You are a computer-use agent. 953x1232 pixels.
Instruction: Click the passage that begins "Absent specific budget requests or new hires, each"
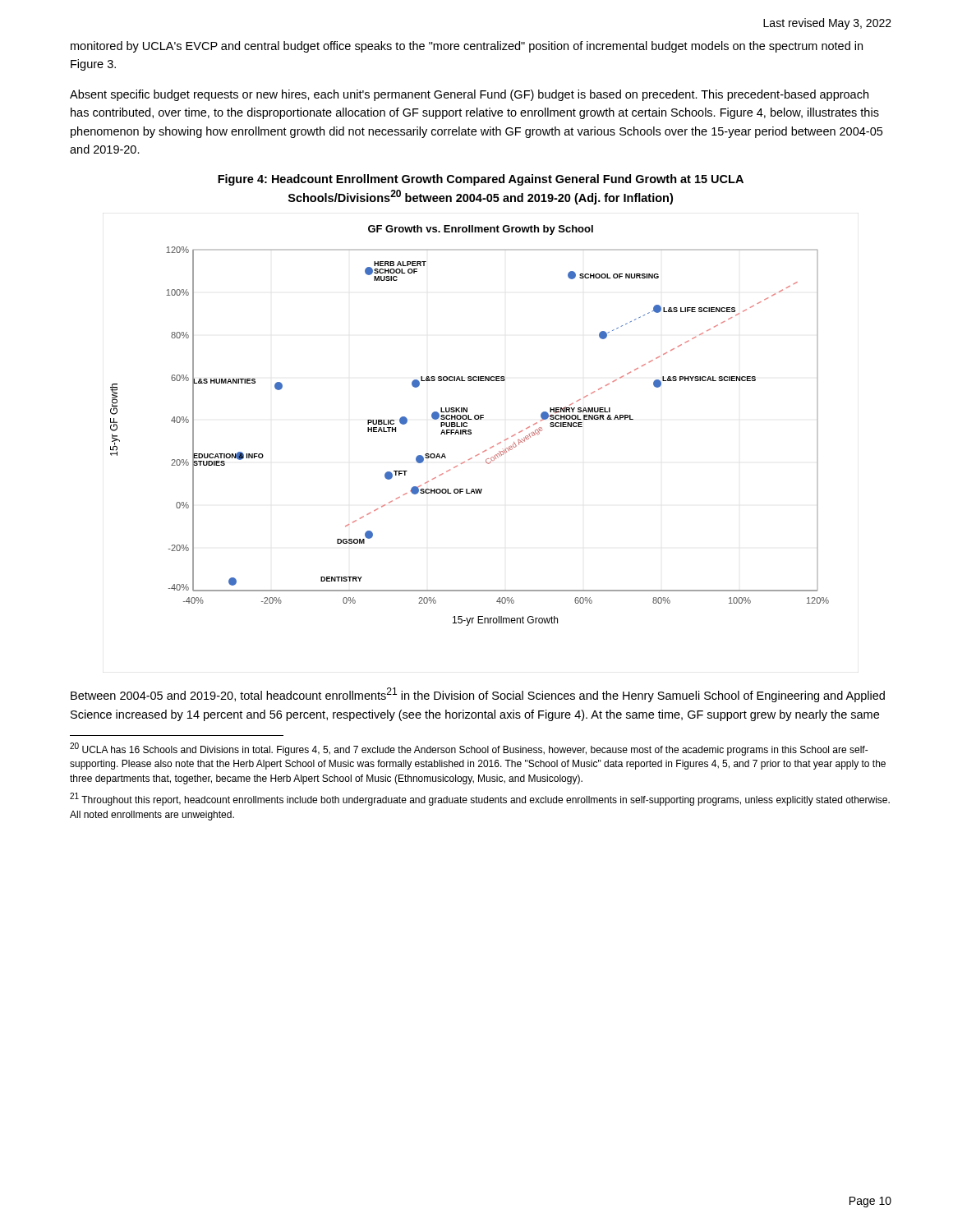(x=476, y=122)
